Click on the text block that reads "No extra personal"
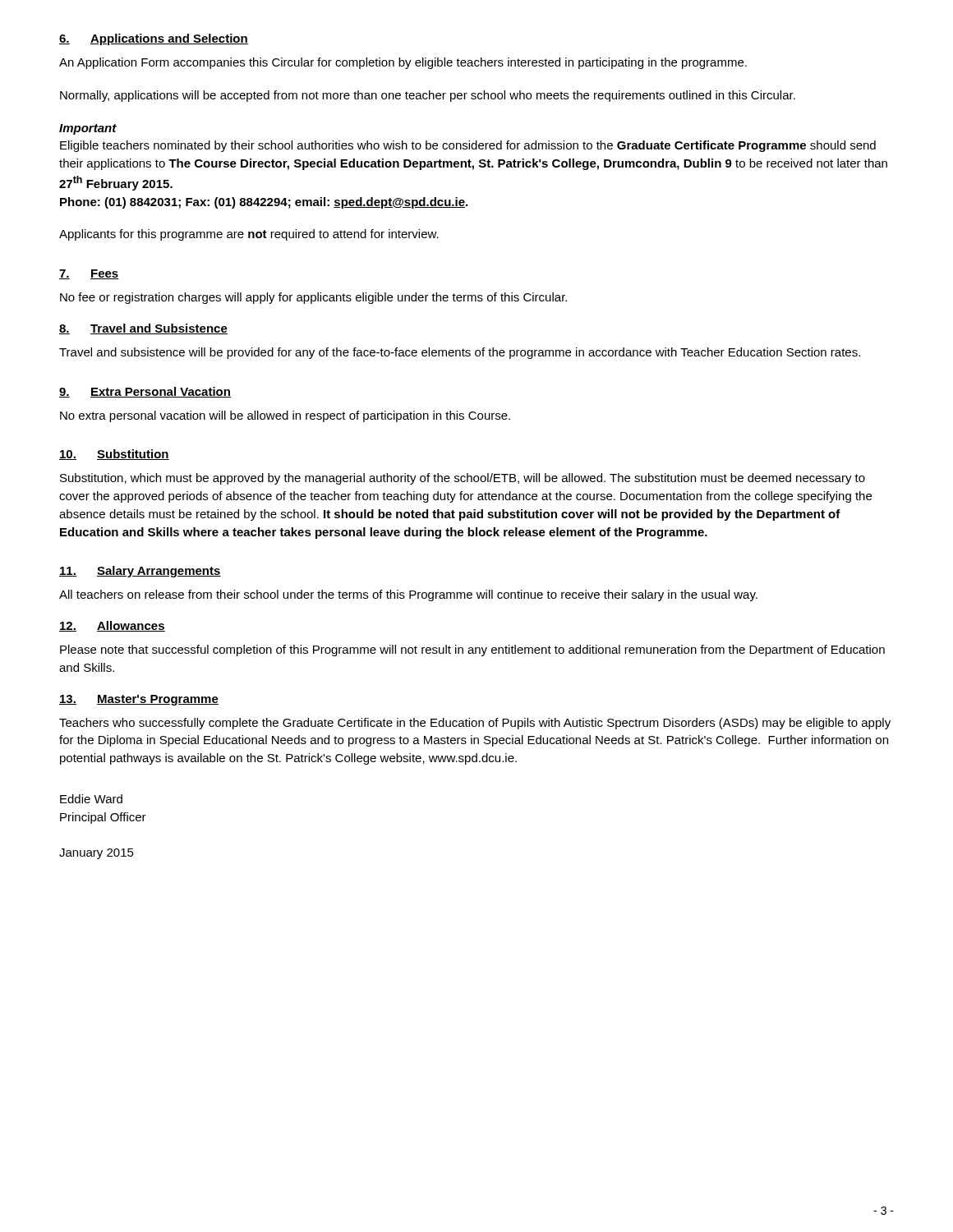 point(285,415)
